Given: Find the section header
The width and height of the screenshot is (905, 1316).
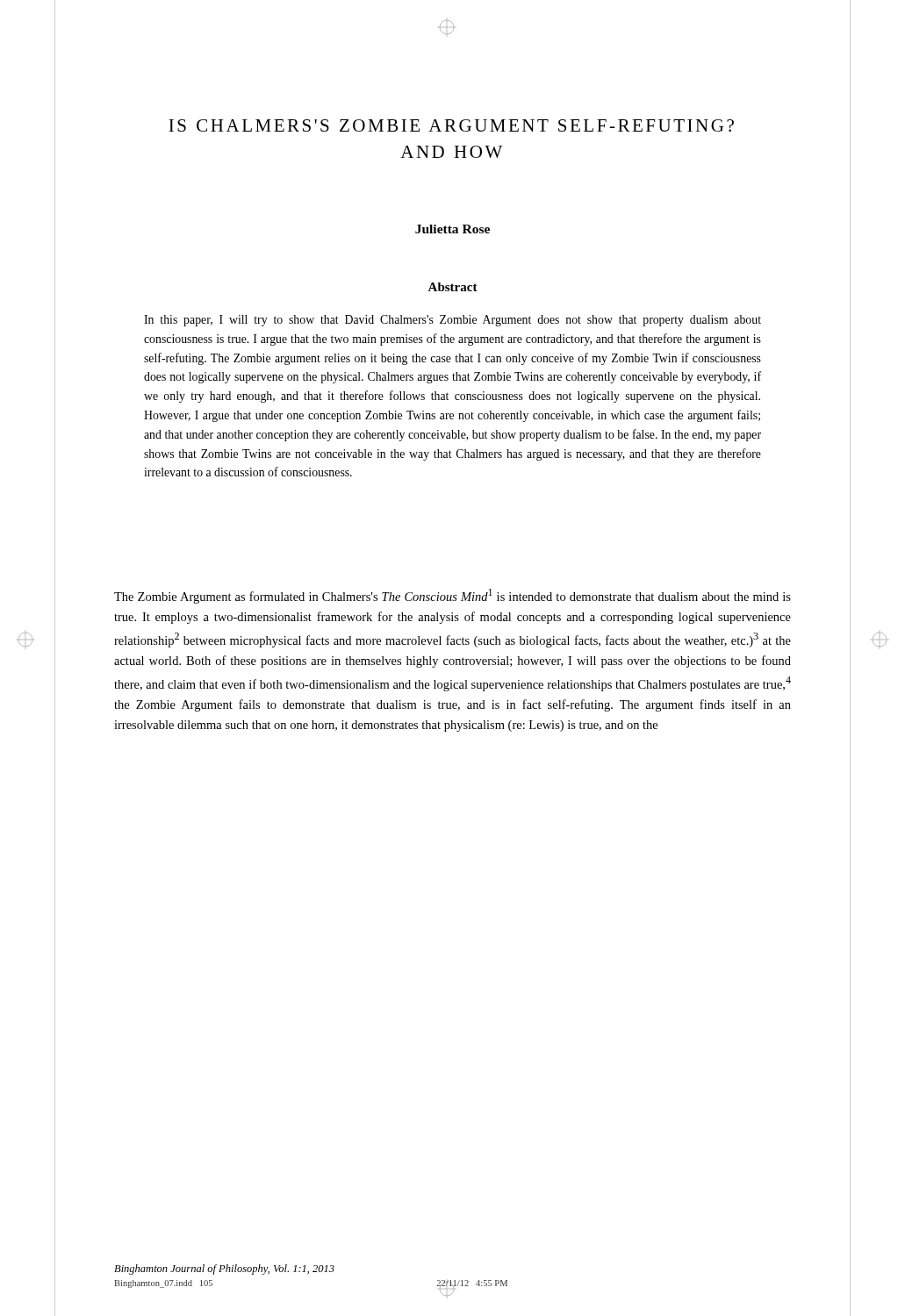Looking at the screenshot, I should point(452,287).
